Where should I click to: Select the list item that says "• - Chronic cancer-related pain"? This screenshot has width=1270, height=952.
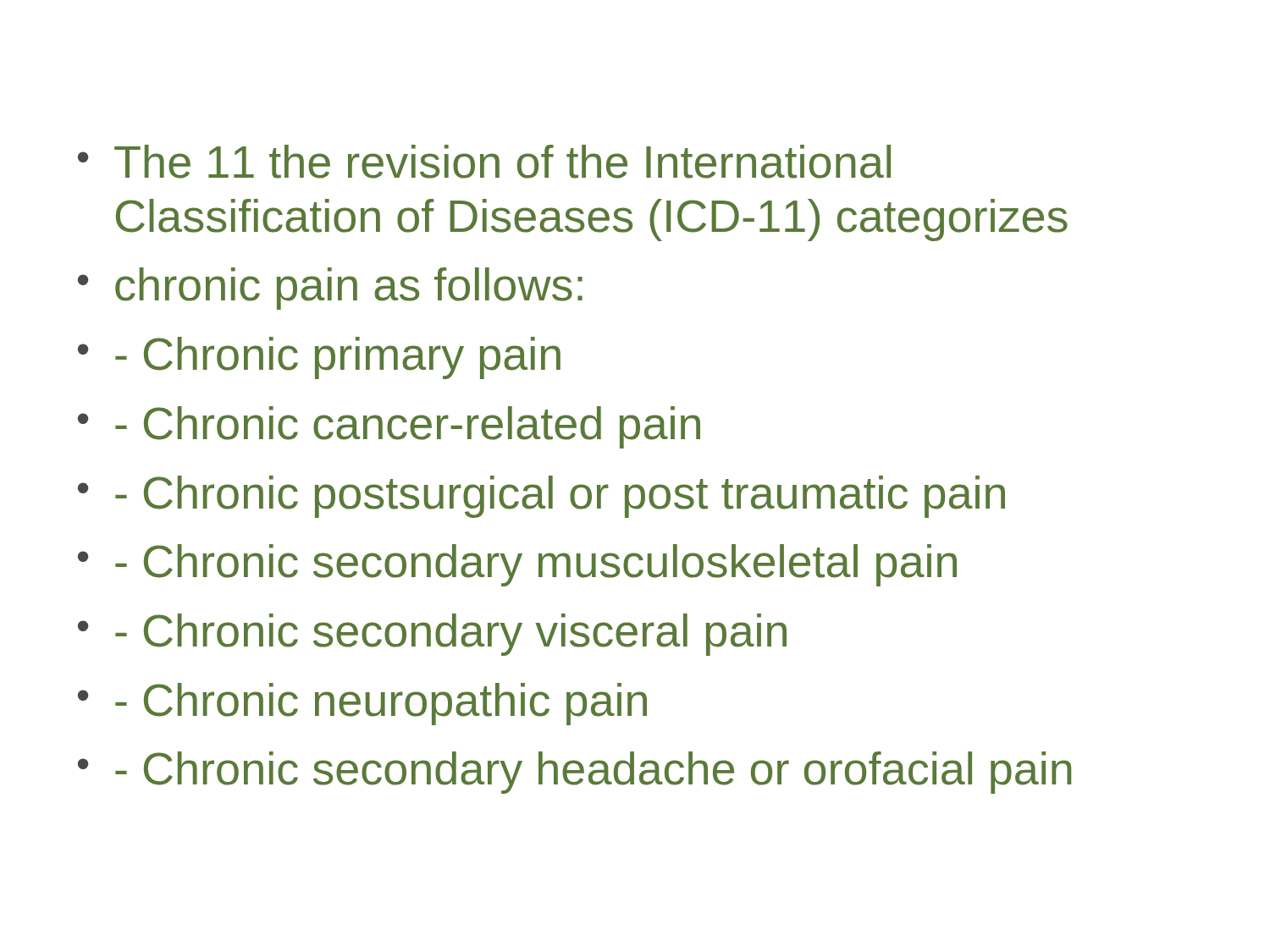click(x=390, y=424)
